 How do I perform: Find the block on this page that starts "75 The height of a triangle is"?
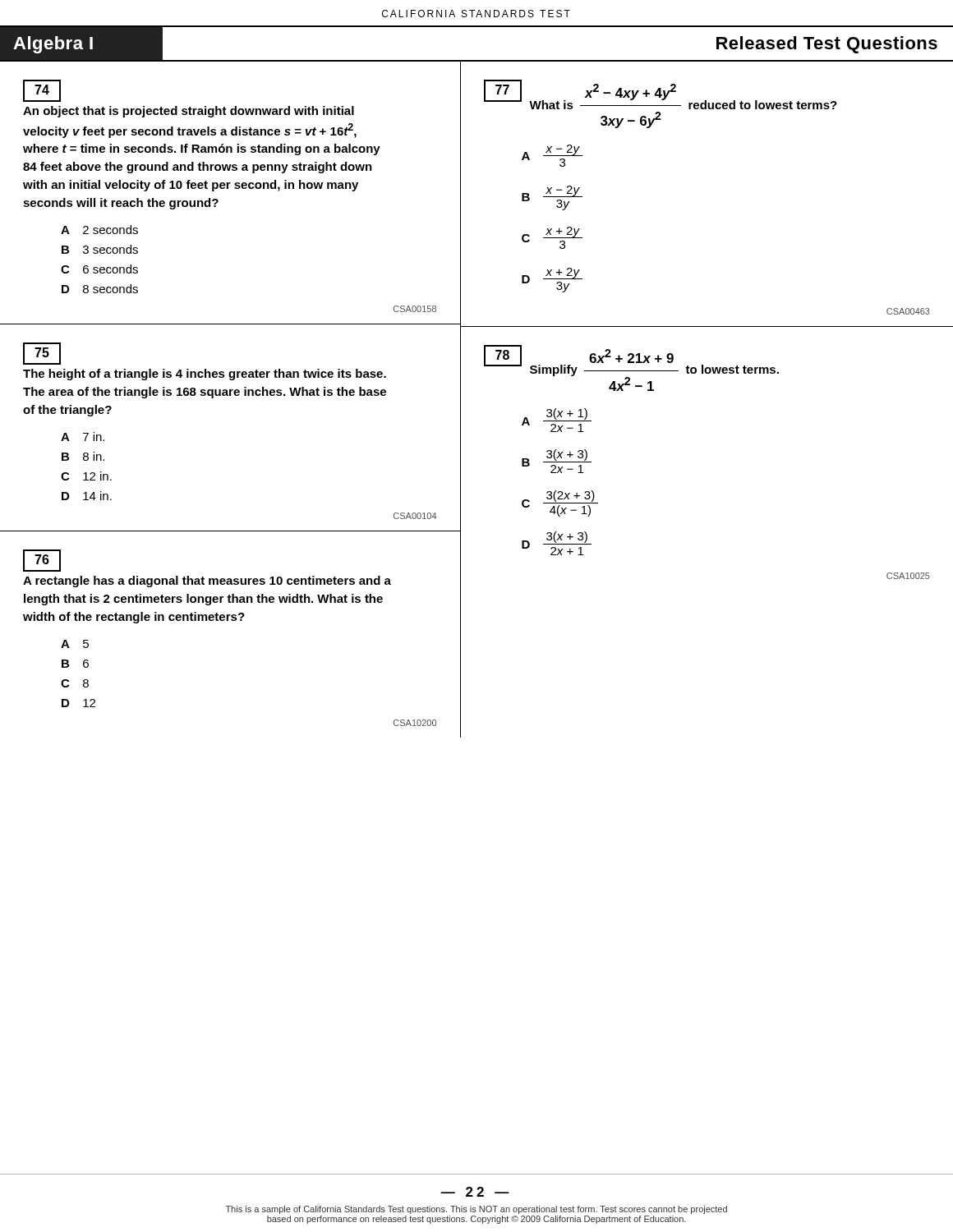click(x=42, y=354)
